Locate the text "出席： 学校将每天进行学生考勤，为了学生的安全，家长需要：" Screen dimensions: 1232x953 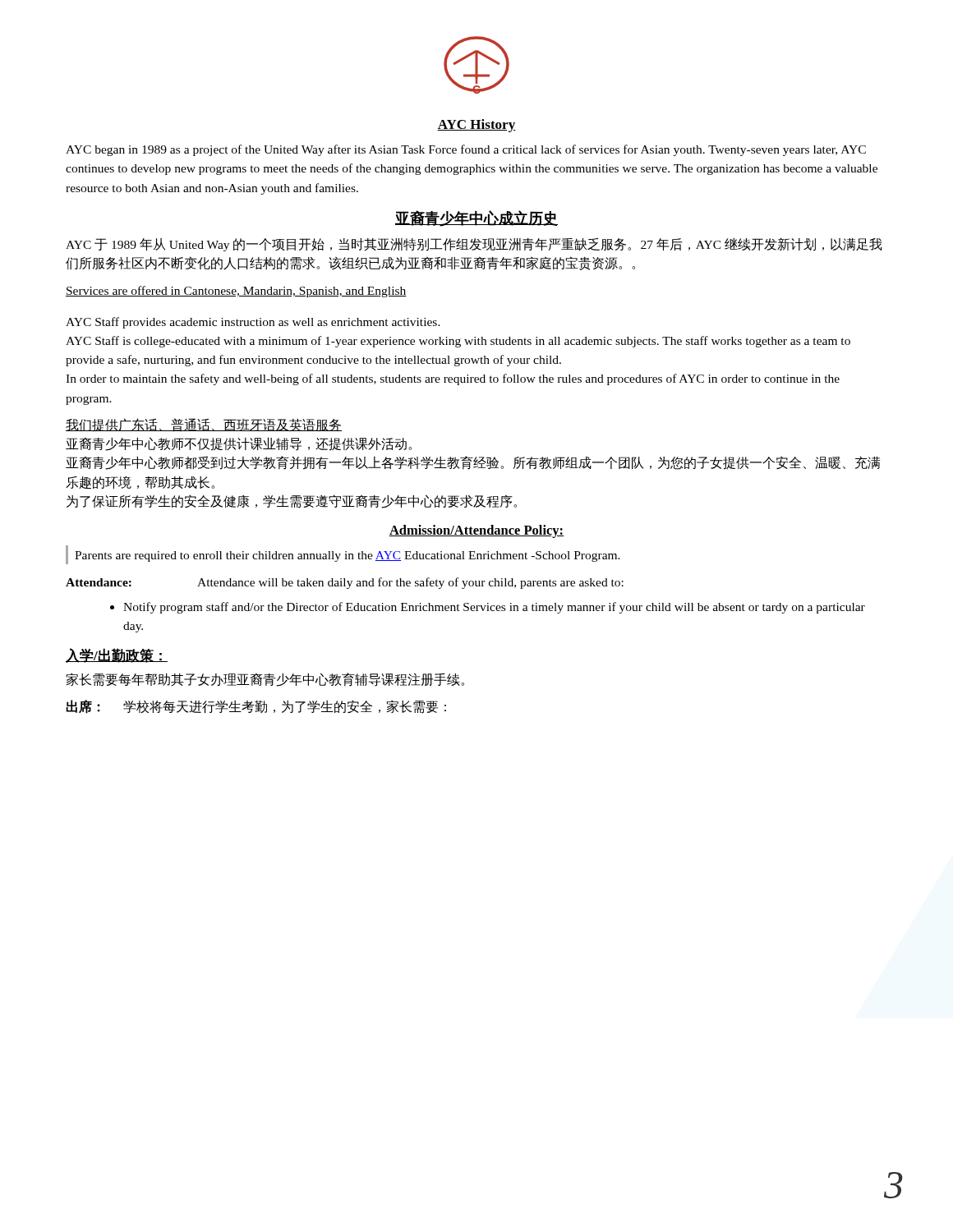pos(256,707)
